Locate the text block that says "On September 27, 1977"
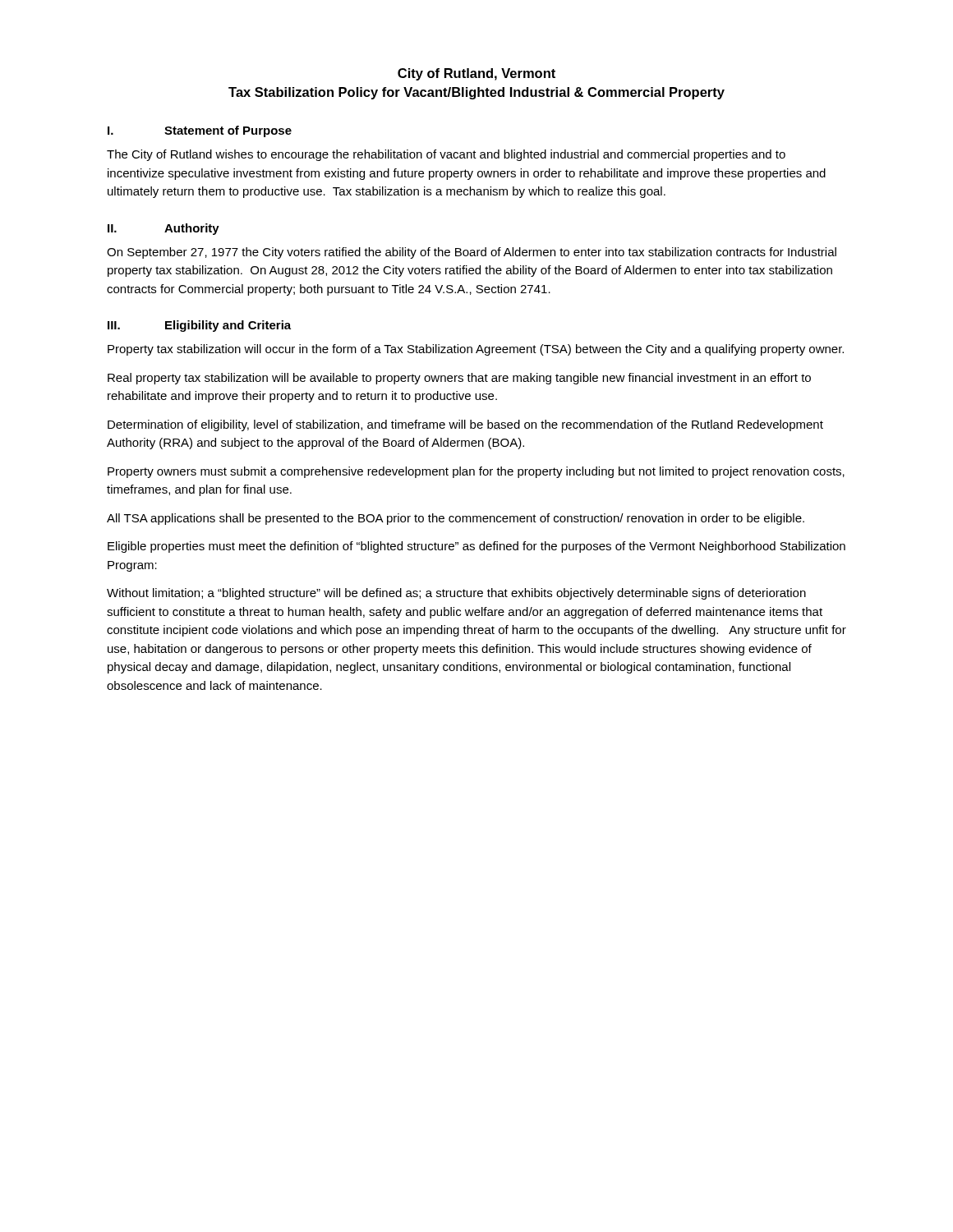This screenshot has height=1232, width=953. coord(472,270)
